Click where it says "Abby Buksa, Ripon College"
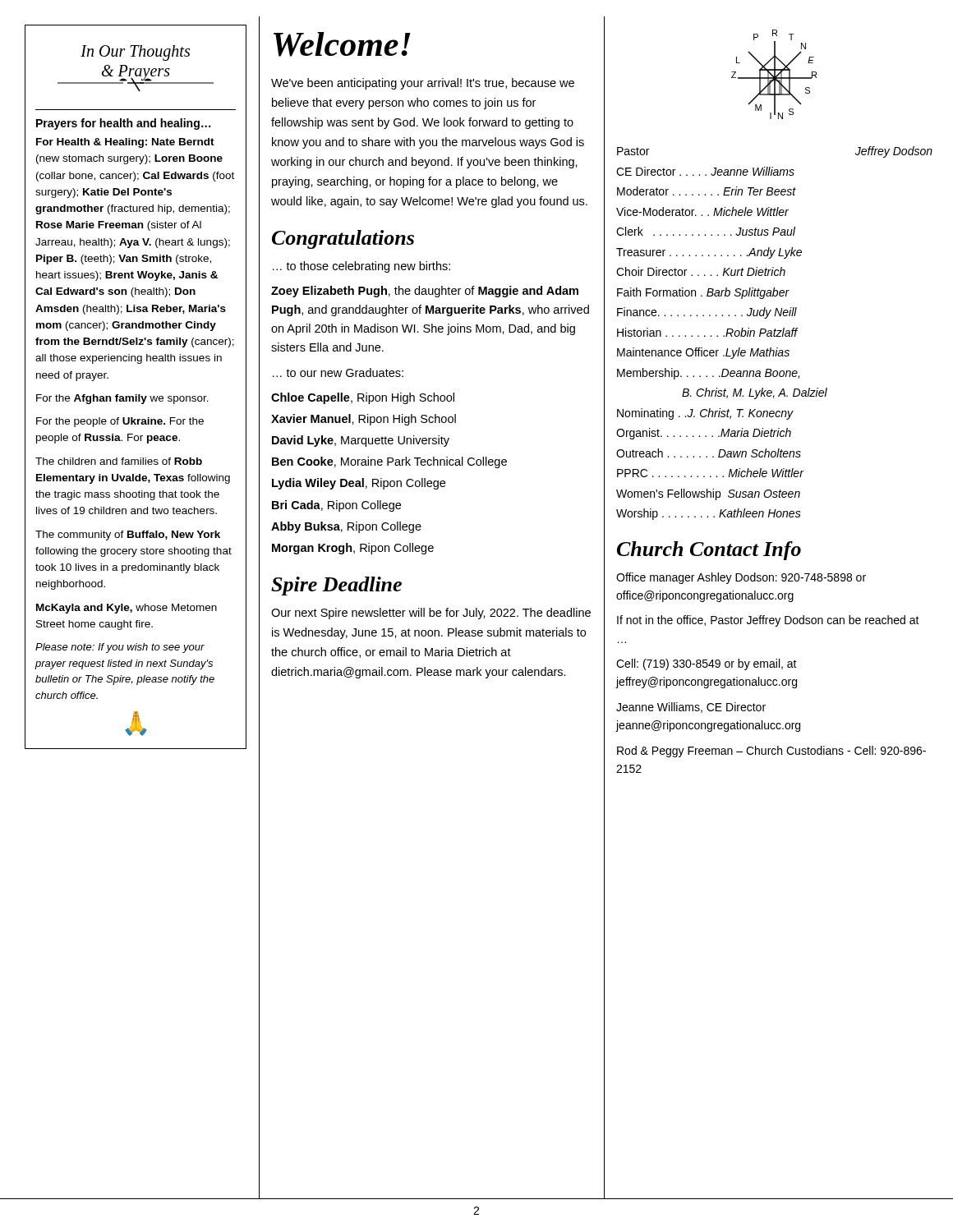Screen dimensions: 1232x953 tap(346, 526)
